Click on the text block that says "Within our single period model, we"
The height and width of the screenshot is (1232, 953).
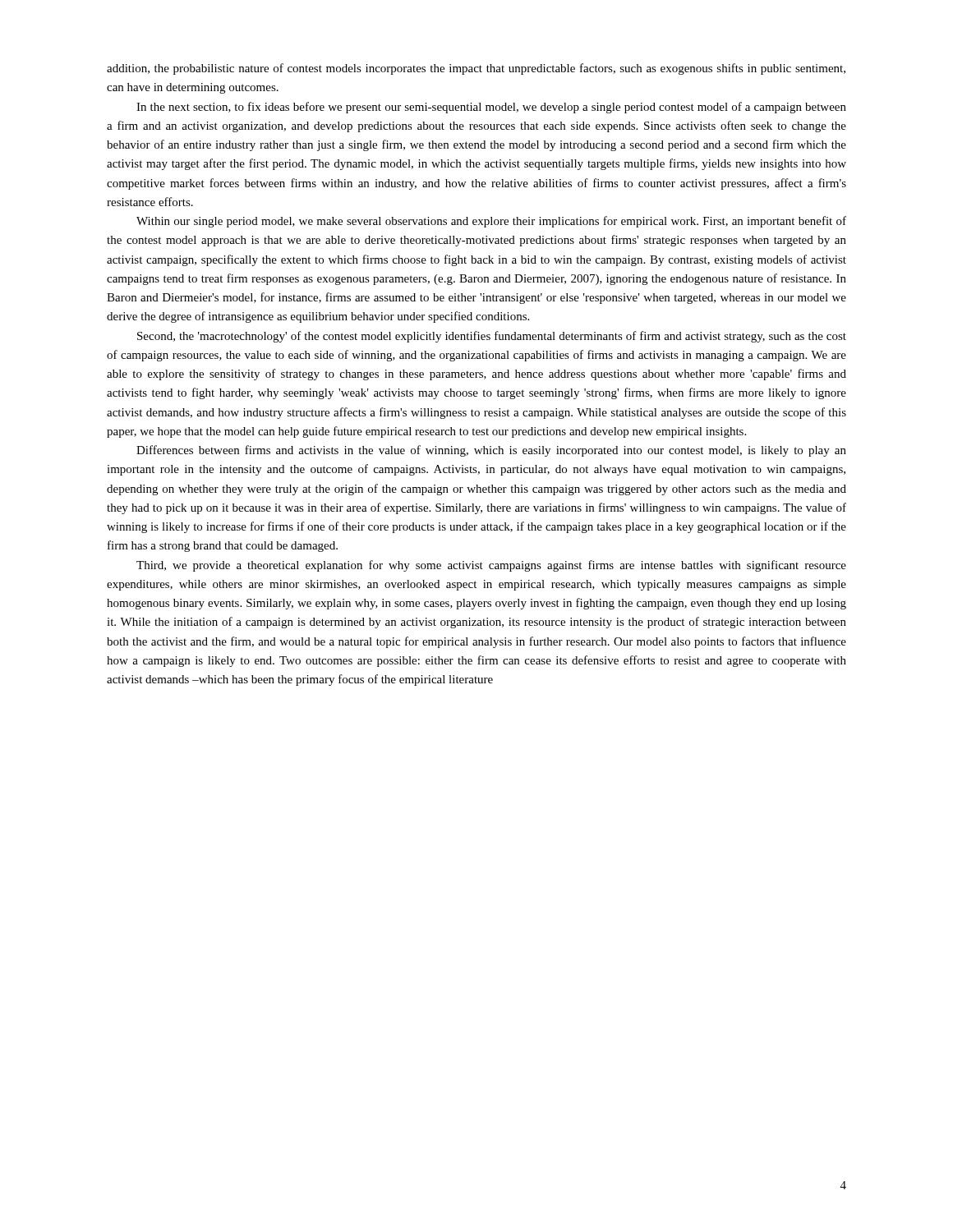(x=476, y=269)
